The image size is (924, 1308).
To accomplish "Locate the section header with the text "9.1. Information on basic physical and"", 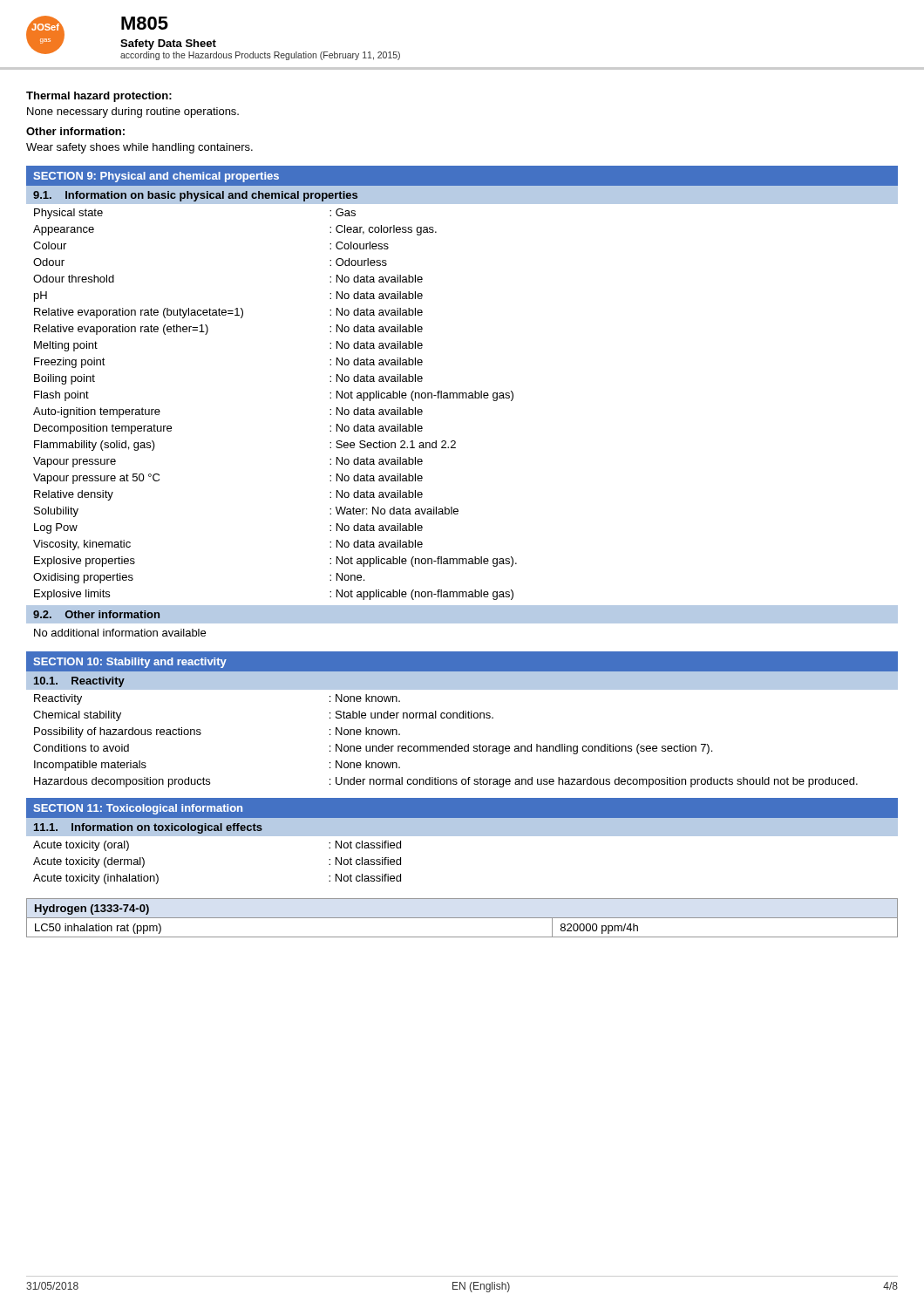I will pos(196,195).
